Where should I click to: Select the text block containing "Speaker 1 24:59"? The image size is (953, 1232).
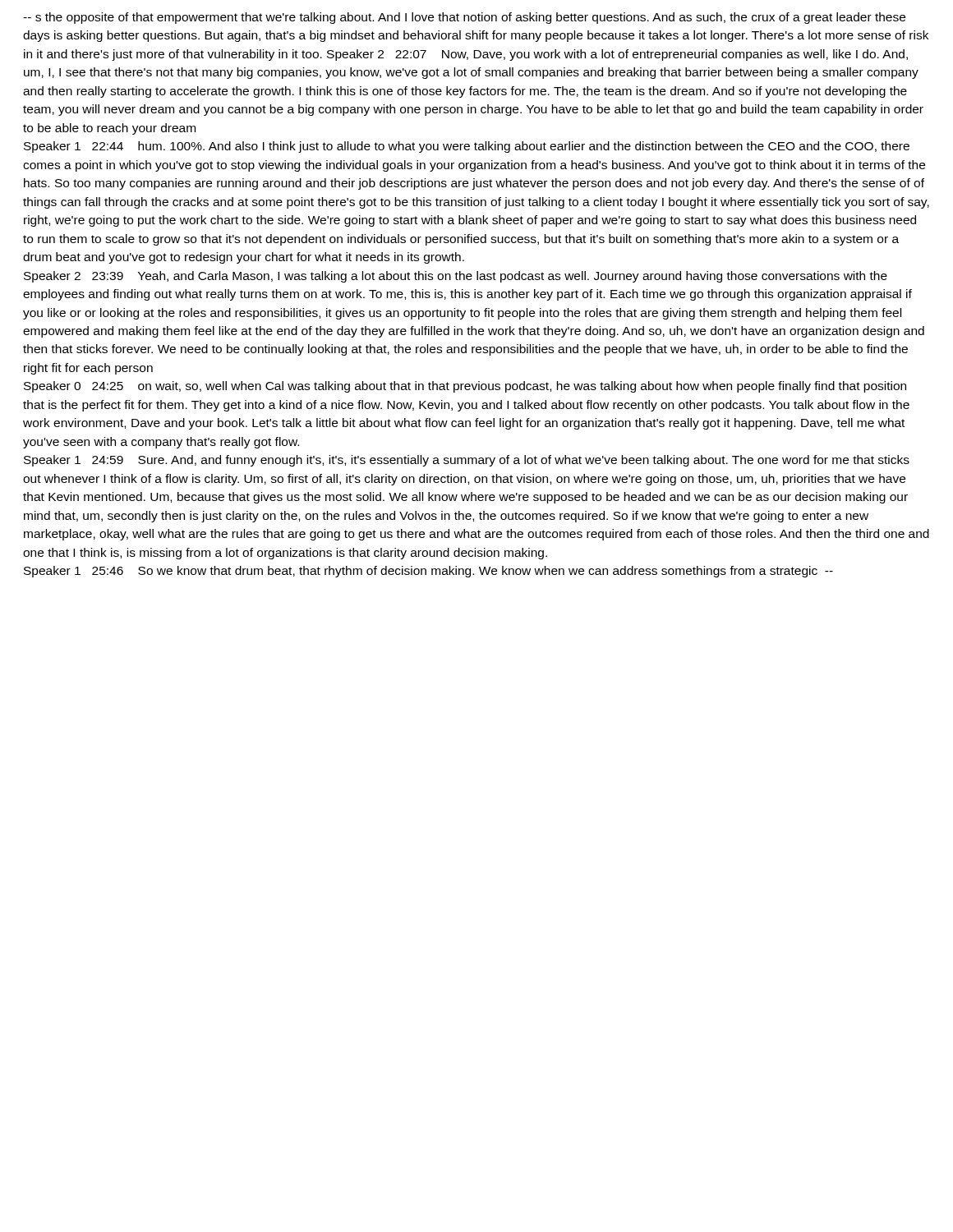(x=476, y=506)
